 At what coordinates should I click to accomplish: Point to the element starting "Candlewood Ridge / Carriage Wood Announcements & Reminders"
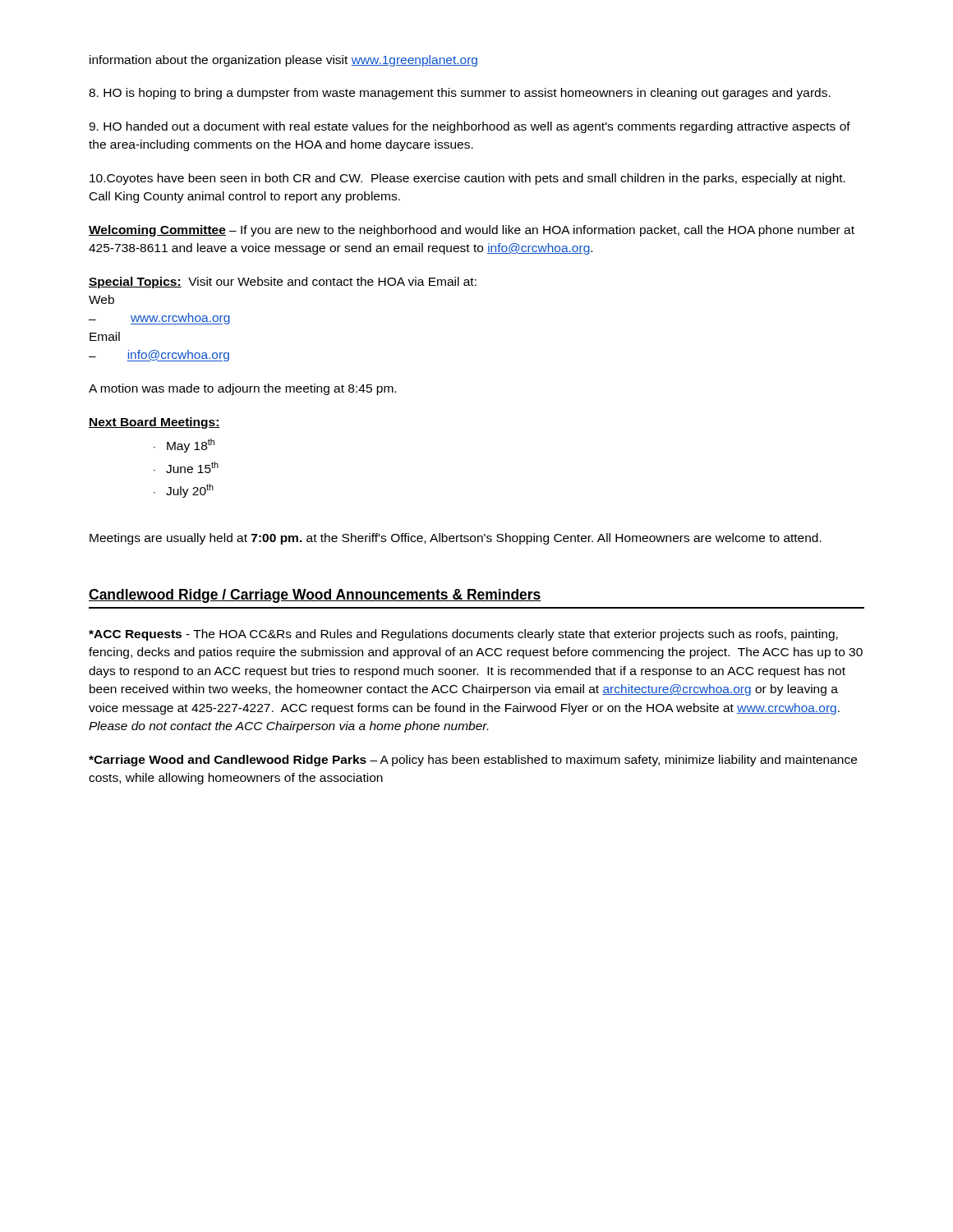[315, 595]
